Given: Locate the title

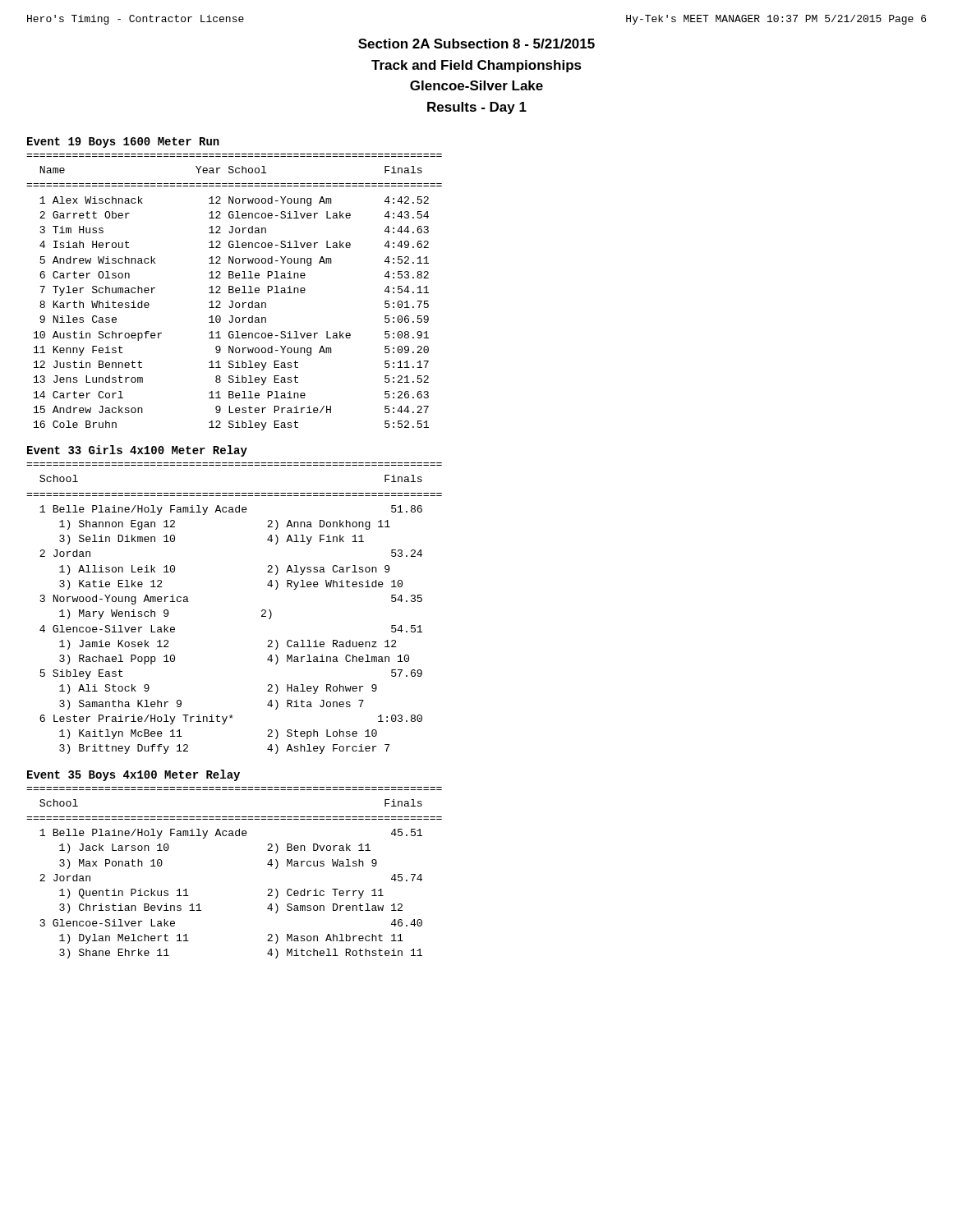Looking at the screenshot, I should click(x=476, y=75).
